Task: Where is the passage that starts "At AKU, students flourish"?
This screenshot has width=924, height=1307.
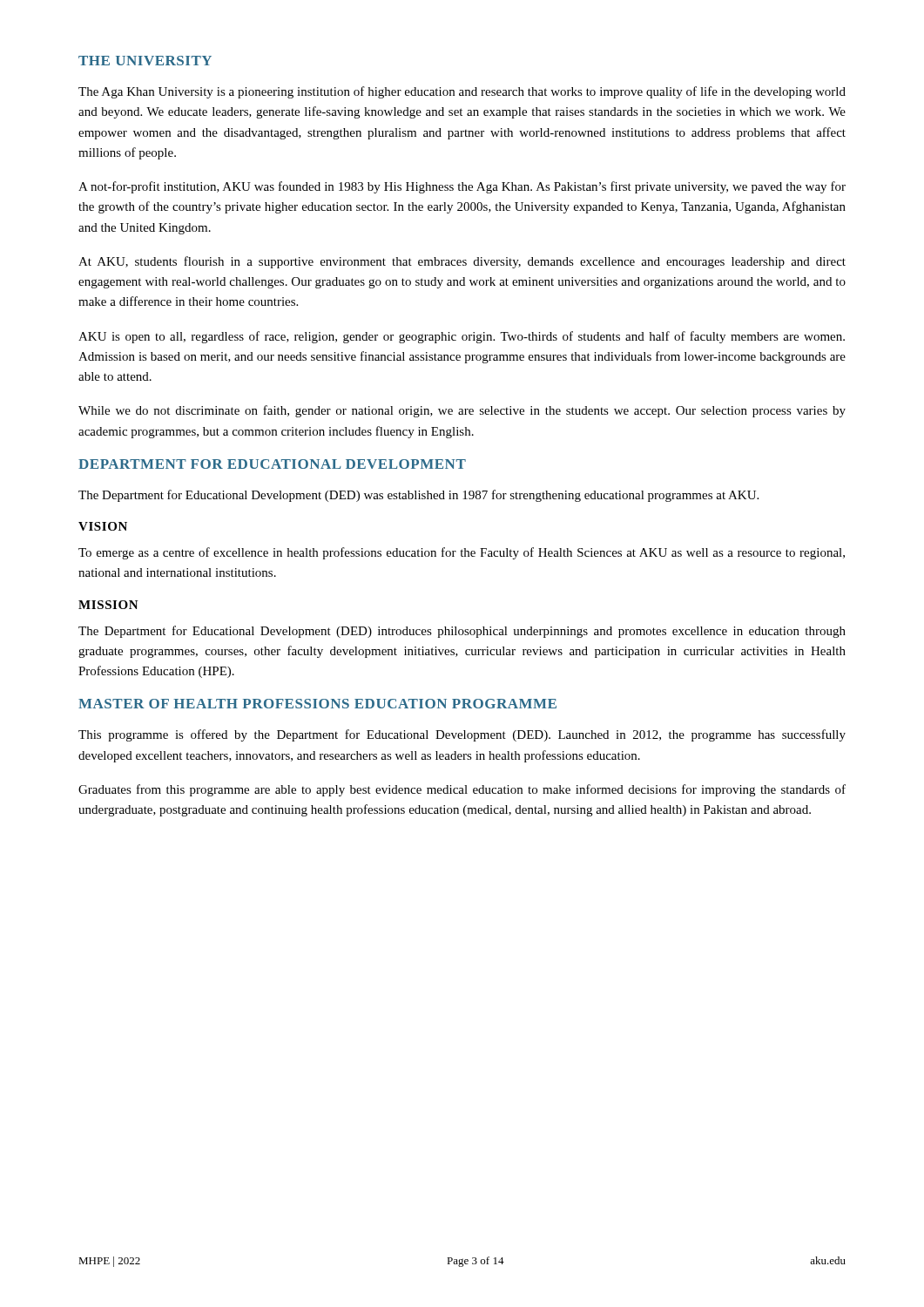Action: tap(462, 282)
